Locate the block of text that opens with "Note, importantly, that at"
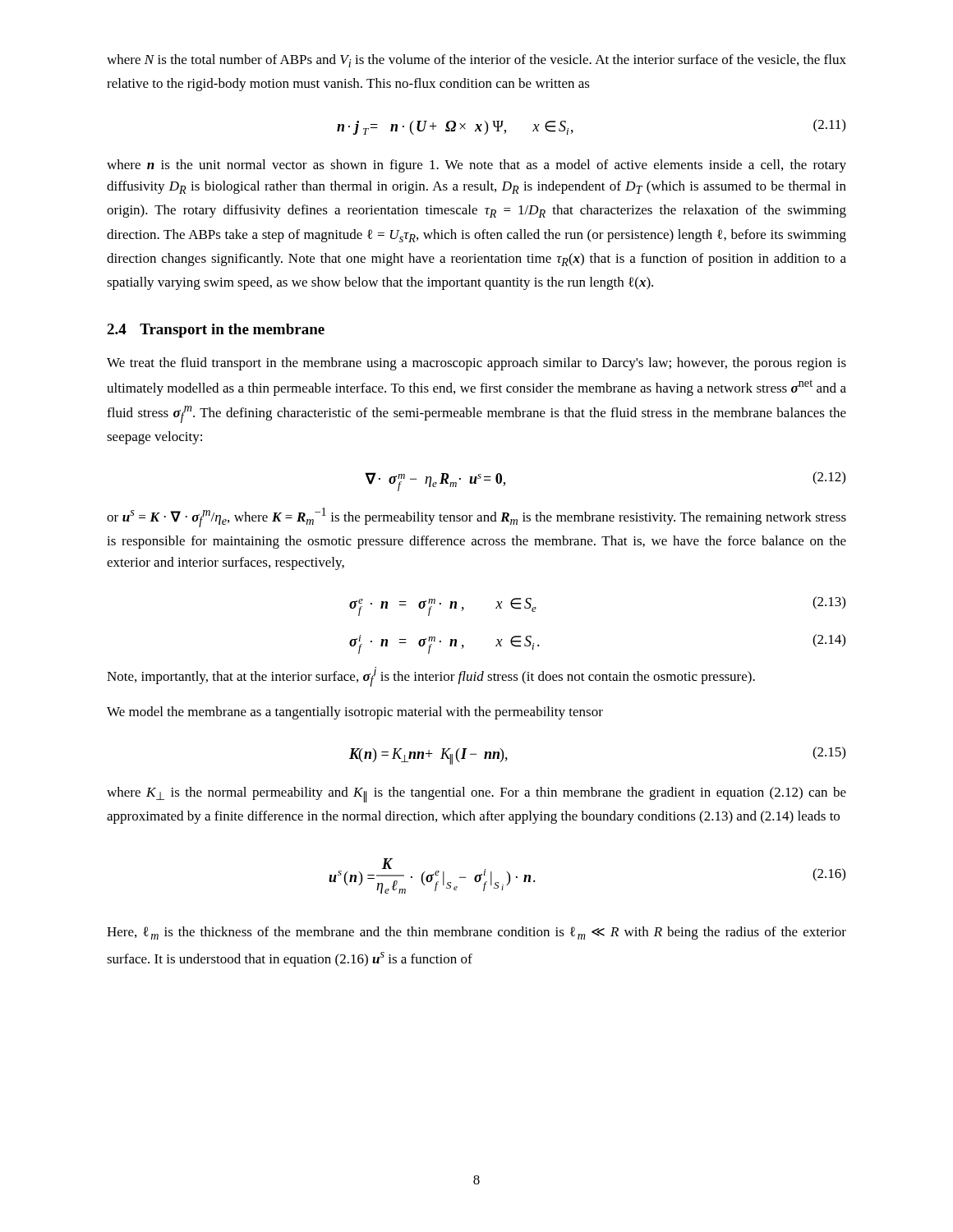The height and width of the screenshot is (1232, 953). click(x=431, y=677)
